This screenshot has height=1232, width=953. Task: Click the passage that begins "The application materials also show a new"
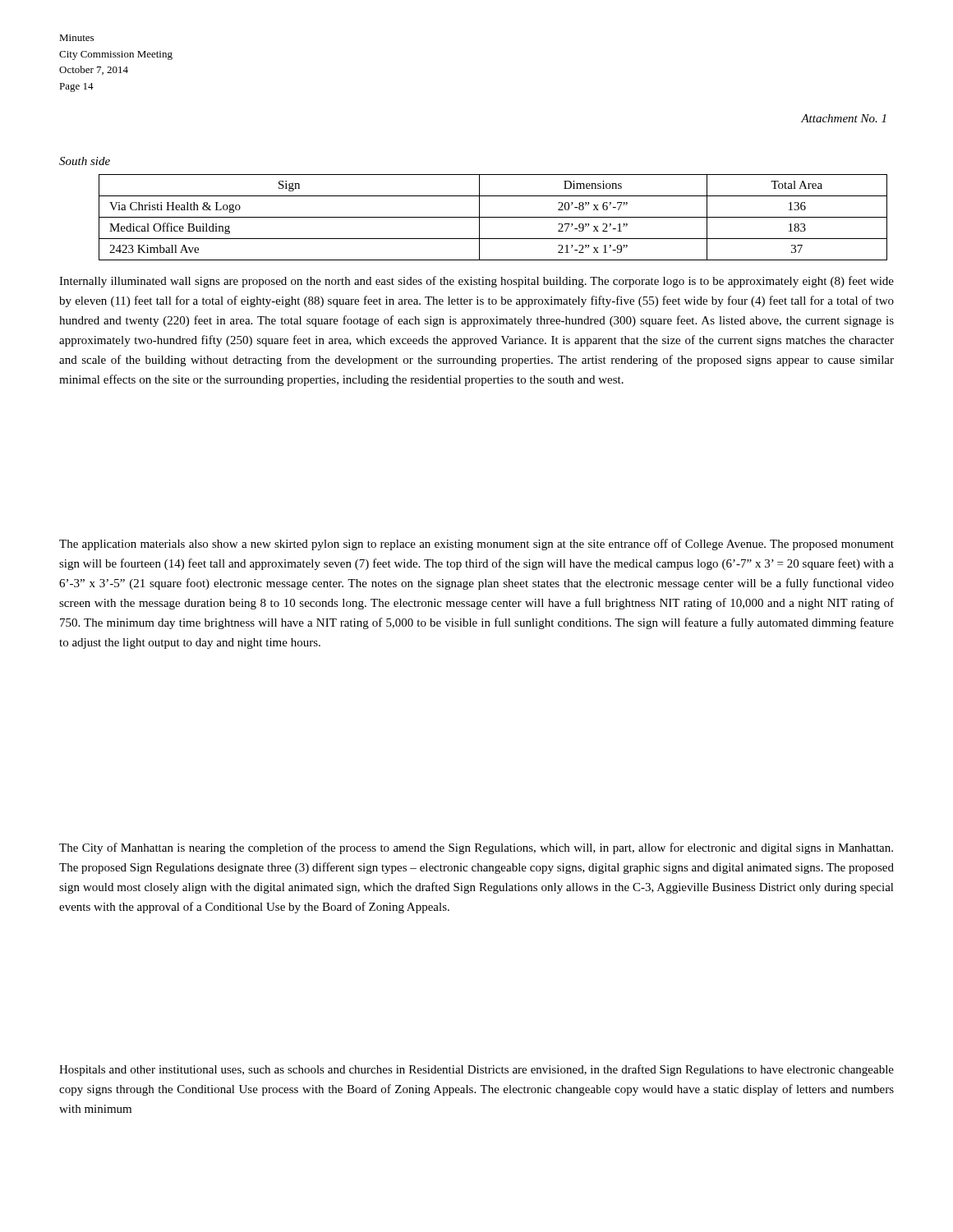pos(476,593)
